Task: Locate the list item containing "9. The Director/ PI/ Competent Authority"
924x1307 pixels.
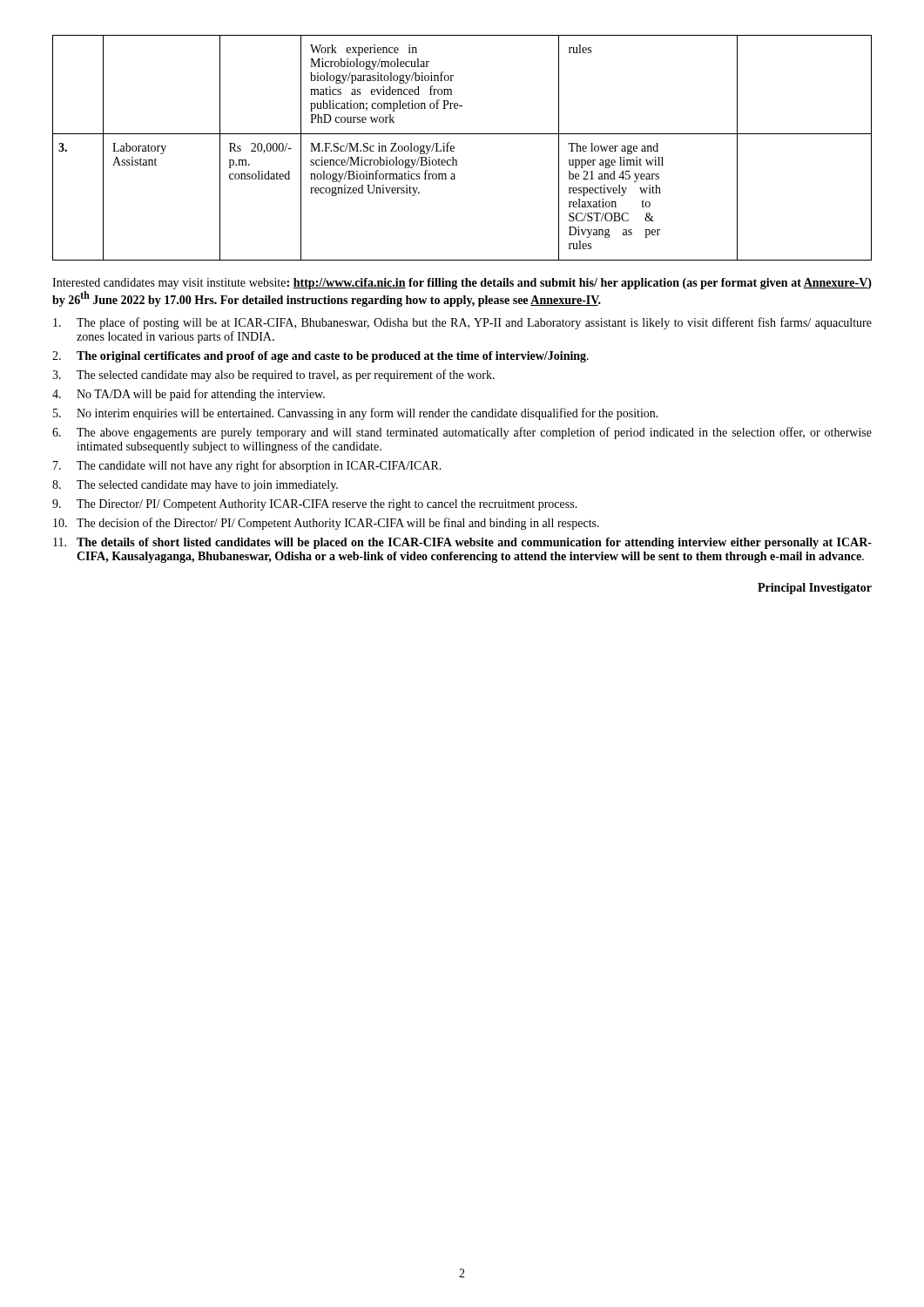Action: [462, 504]
